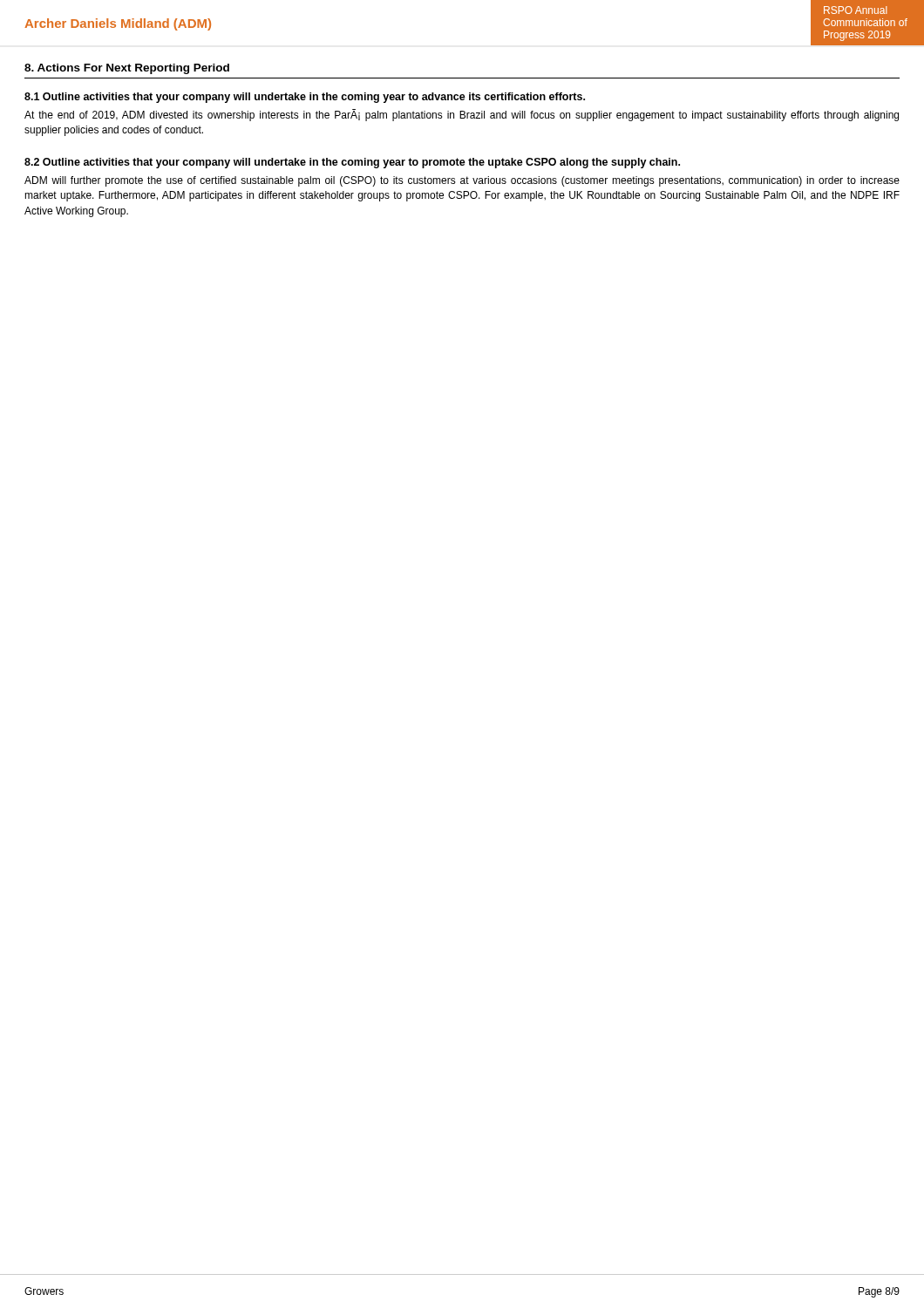Point to "8. Actions For Next Reporting Period"

[x=127, y=68]
